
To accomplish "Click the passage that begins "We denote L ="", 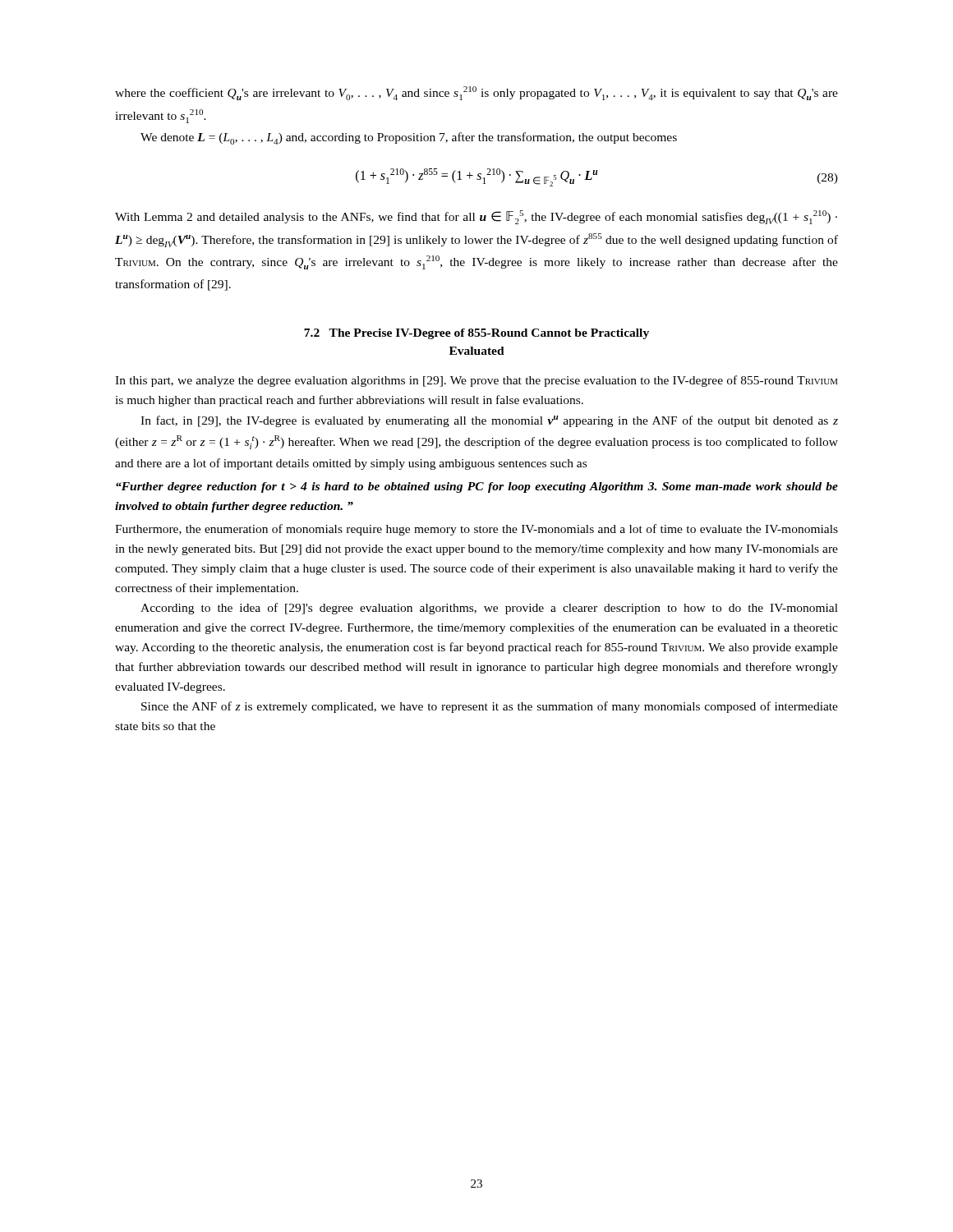I will (x=409, y=138).
